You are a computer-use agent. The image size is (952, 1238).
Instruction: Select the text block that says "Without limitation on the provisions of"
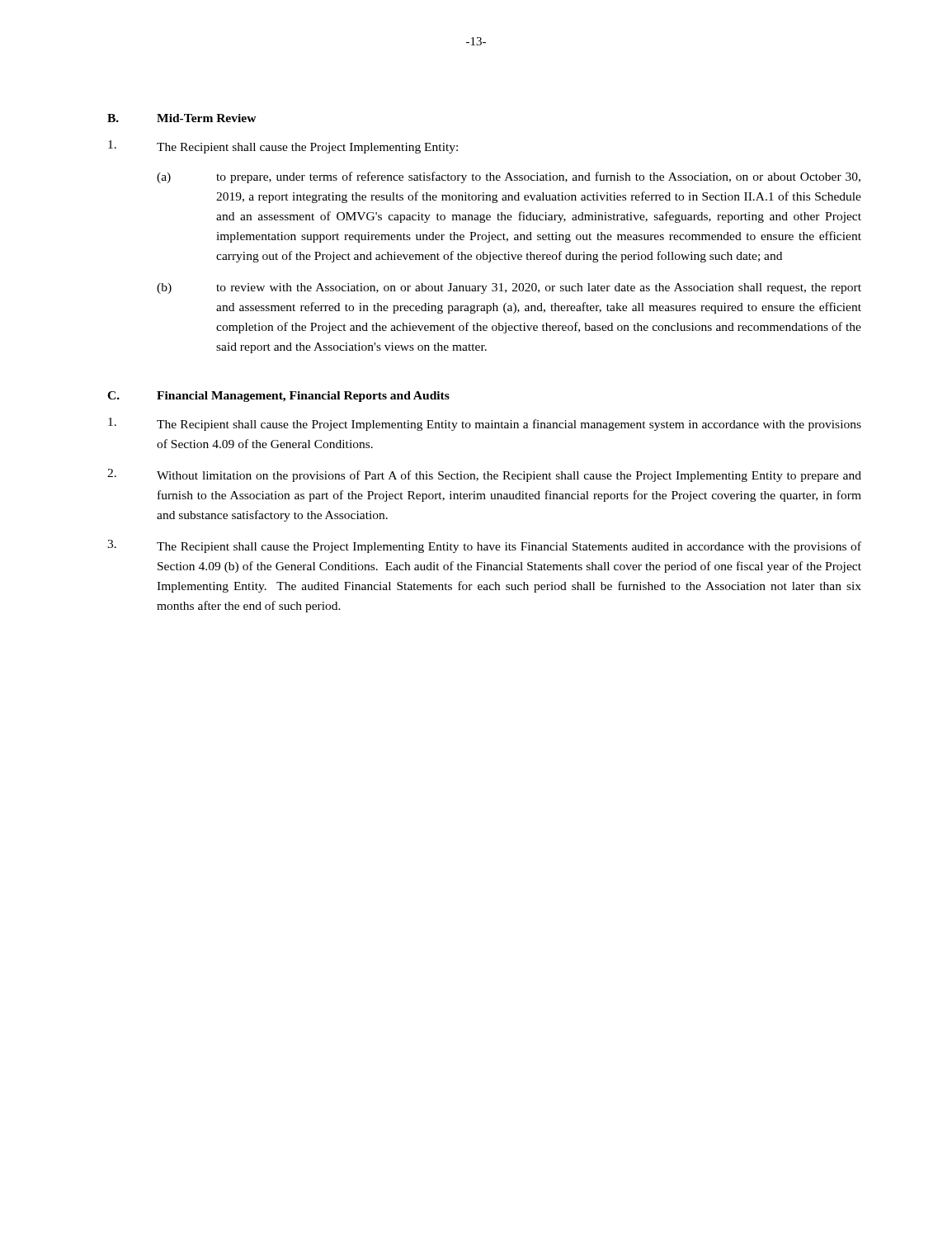484,495
